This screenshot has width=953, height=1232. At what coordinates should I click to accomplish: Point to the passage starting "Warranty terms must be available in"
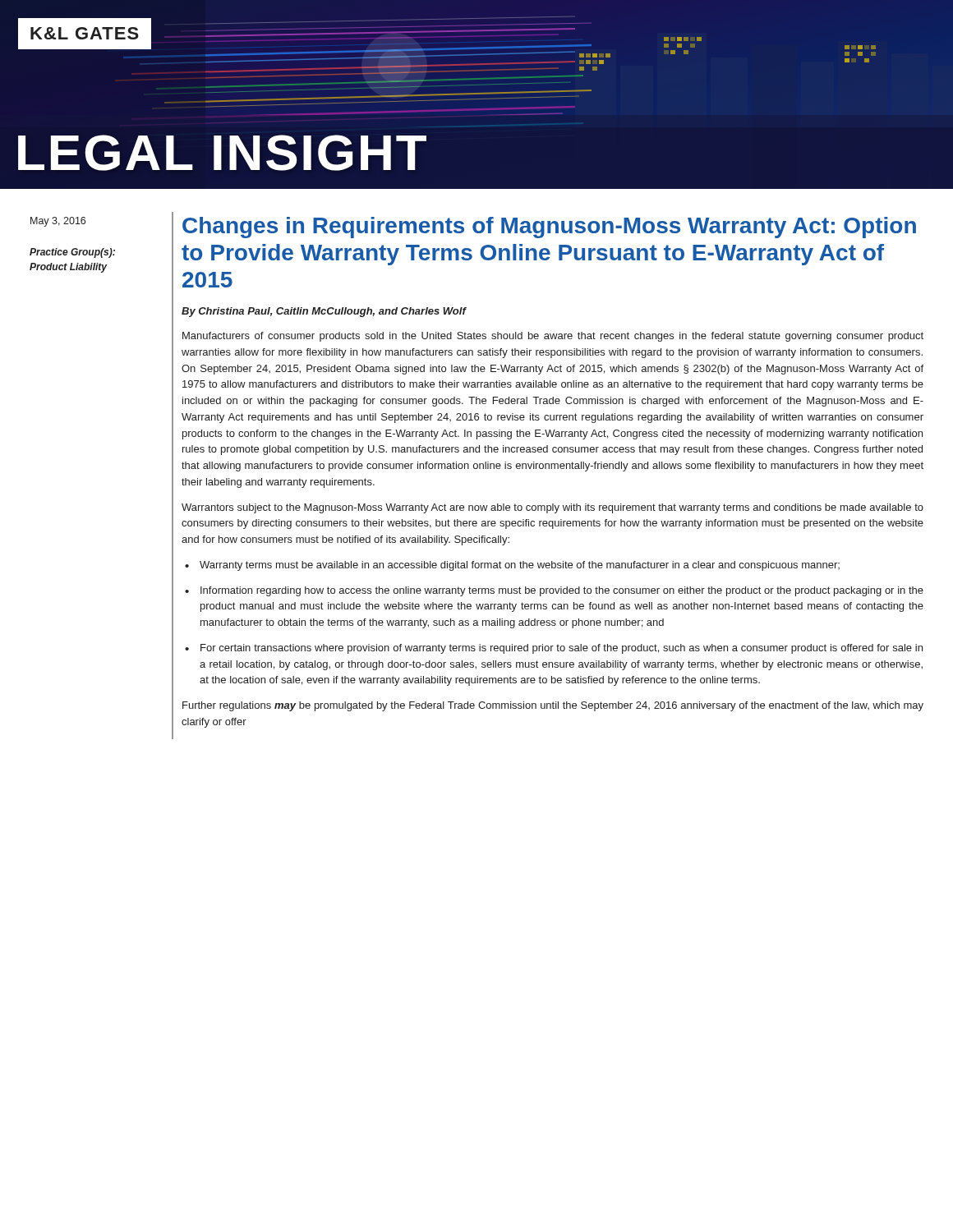[x=520, y=565]
